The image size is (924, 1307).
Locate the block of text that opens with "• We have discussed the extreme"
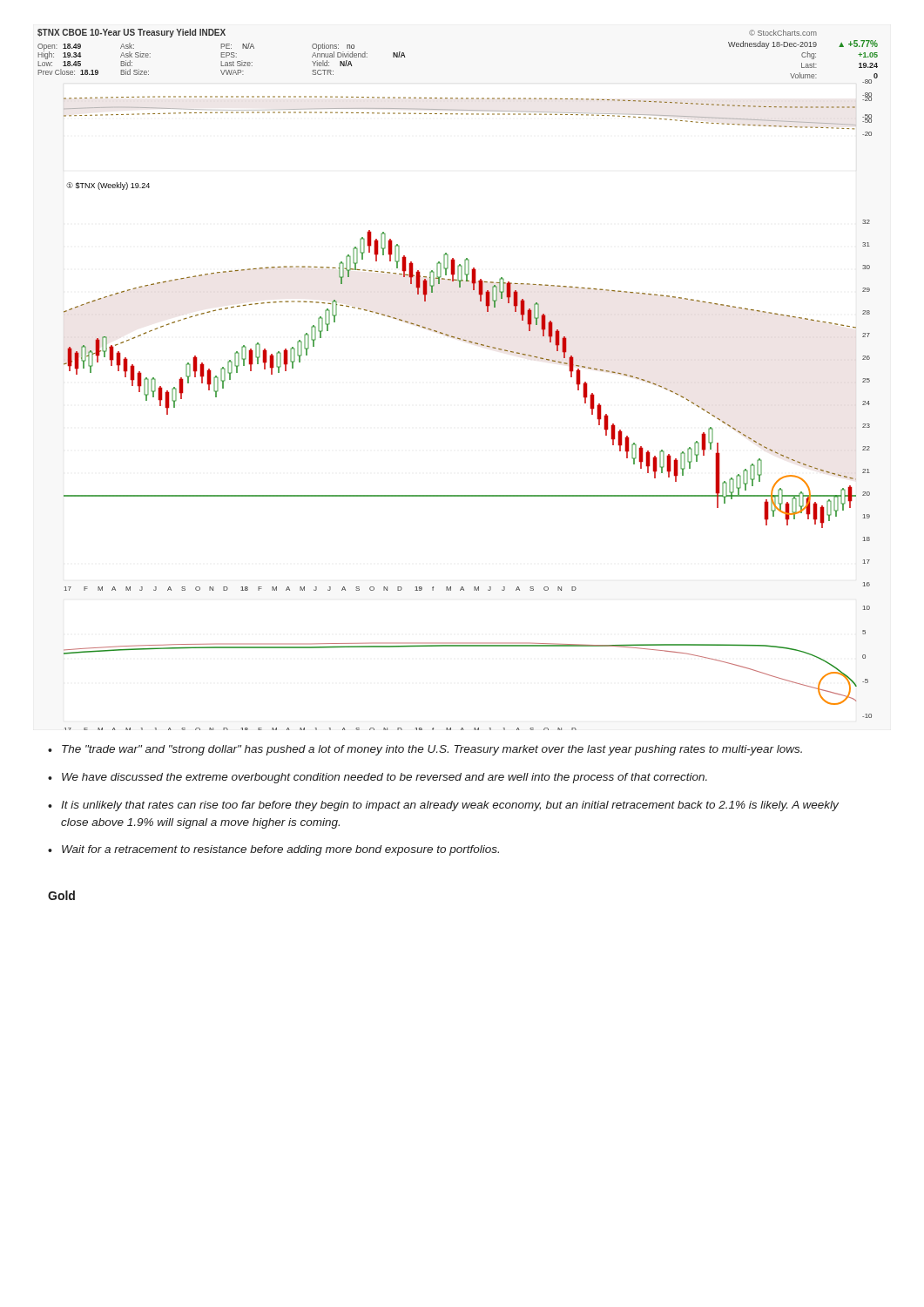coord(378,778)
